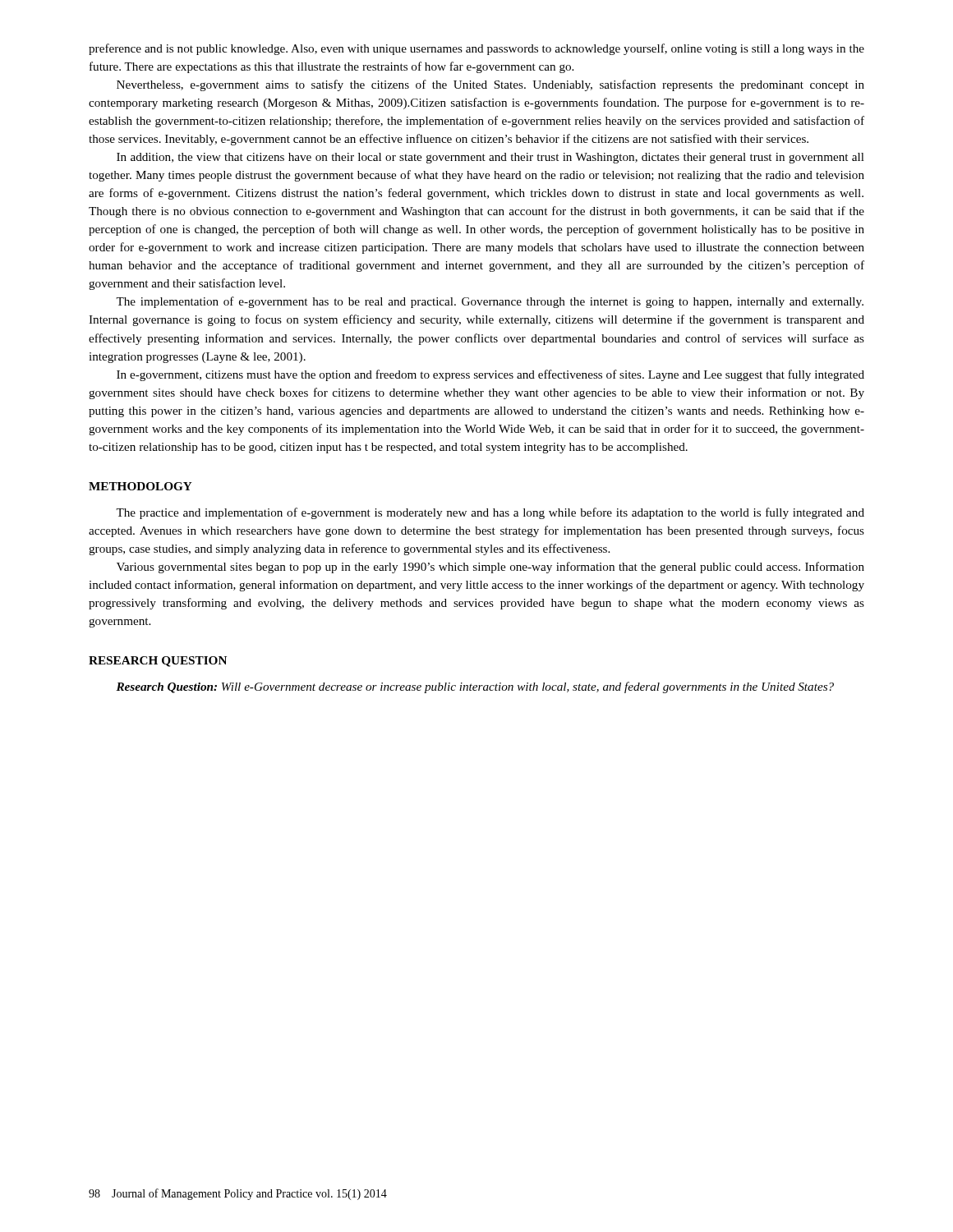This screenshot has width=953, height=1232.
Task: Click on the text block starting "preference and is not public"
Action: point(476,248)
